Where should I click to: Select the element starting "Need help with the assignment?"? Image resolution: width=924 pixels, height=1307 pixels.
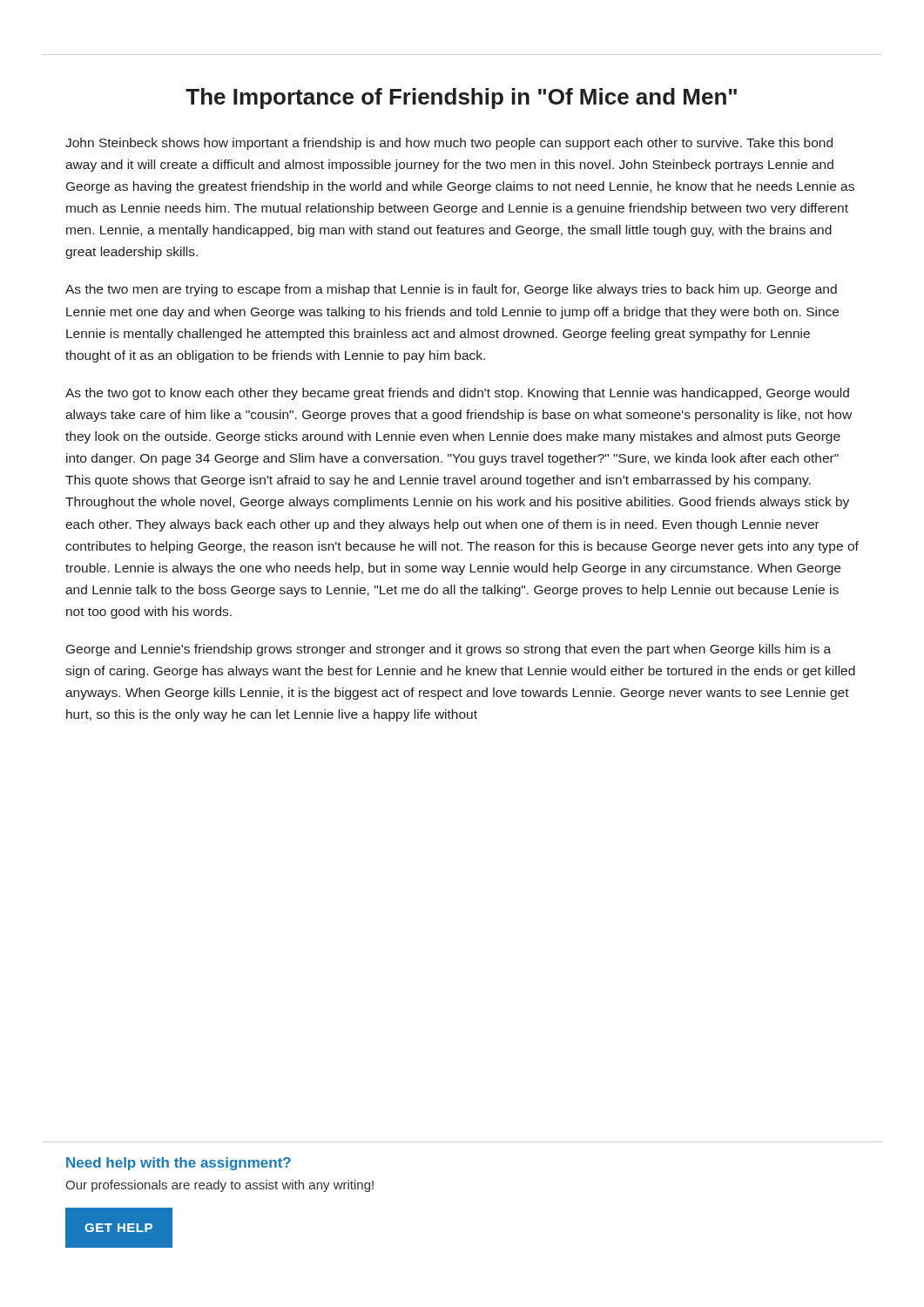coord(178,1163)
